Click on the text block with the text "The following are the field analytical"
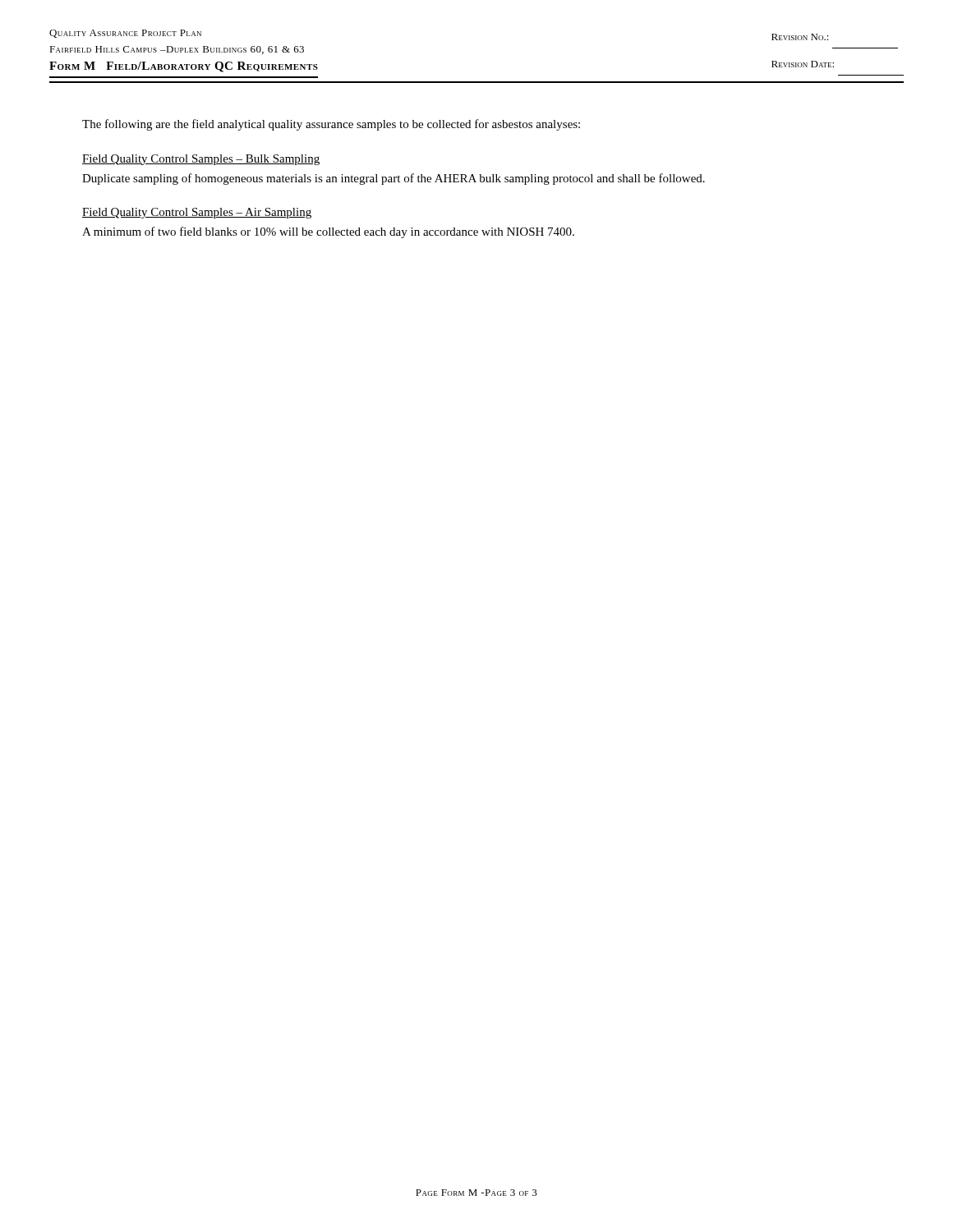 [x=332, y=124]
